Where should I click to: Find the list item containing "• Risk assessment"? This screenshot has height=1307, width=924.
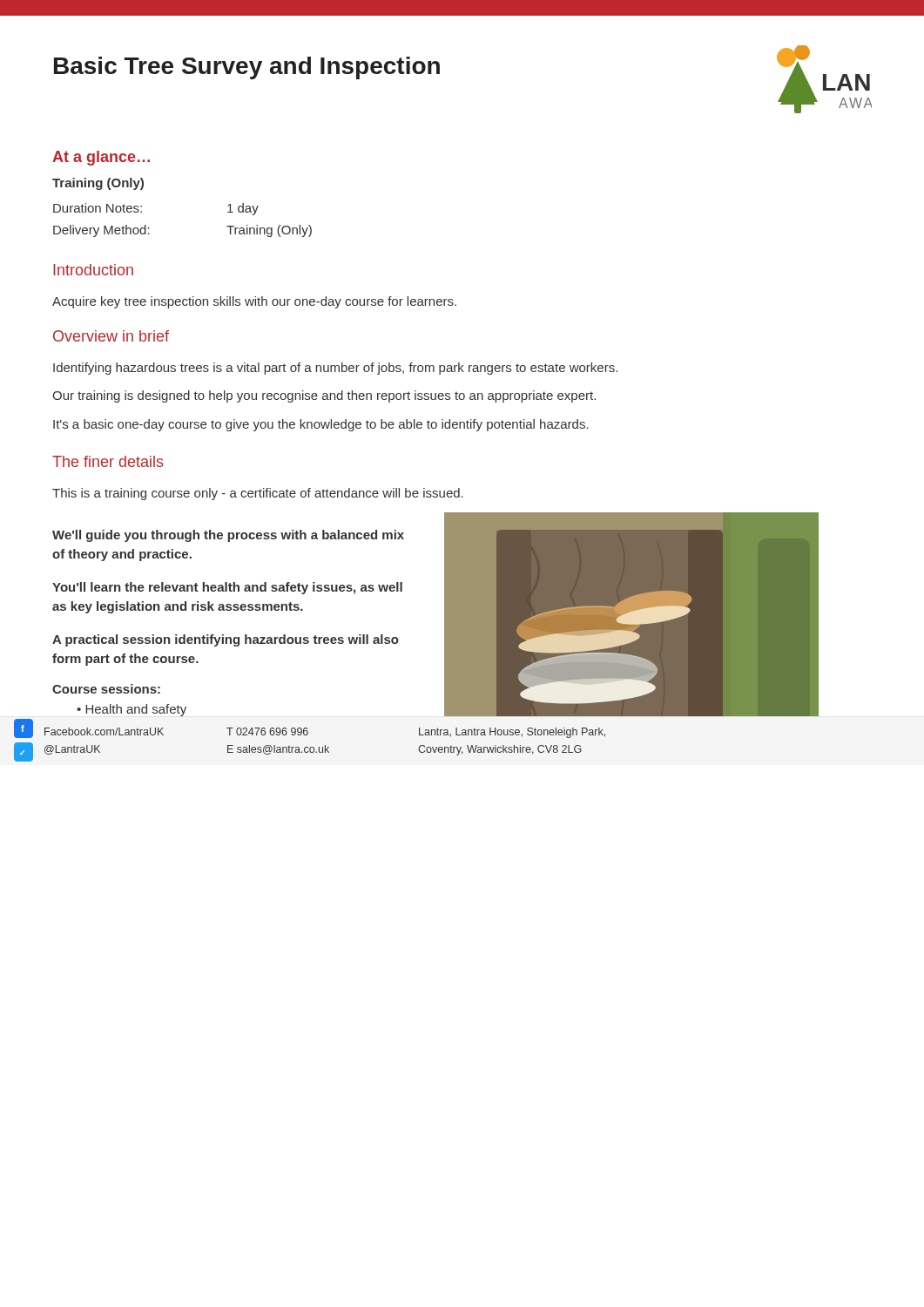[130, 726]
